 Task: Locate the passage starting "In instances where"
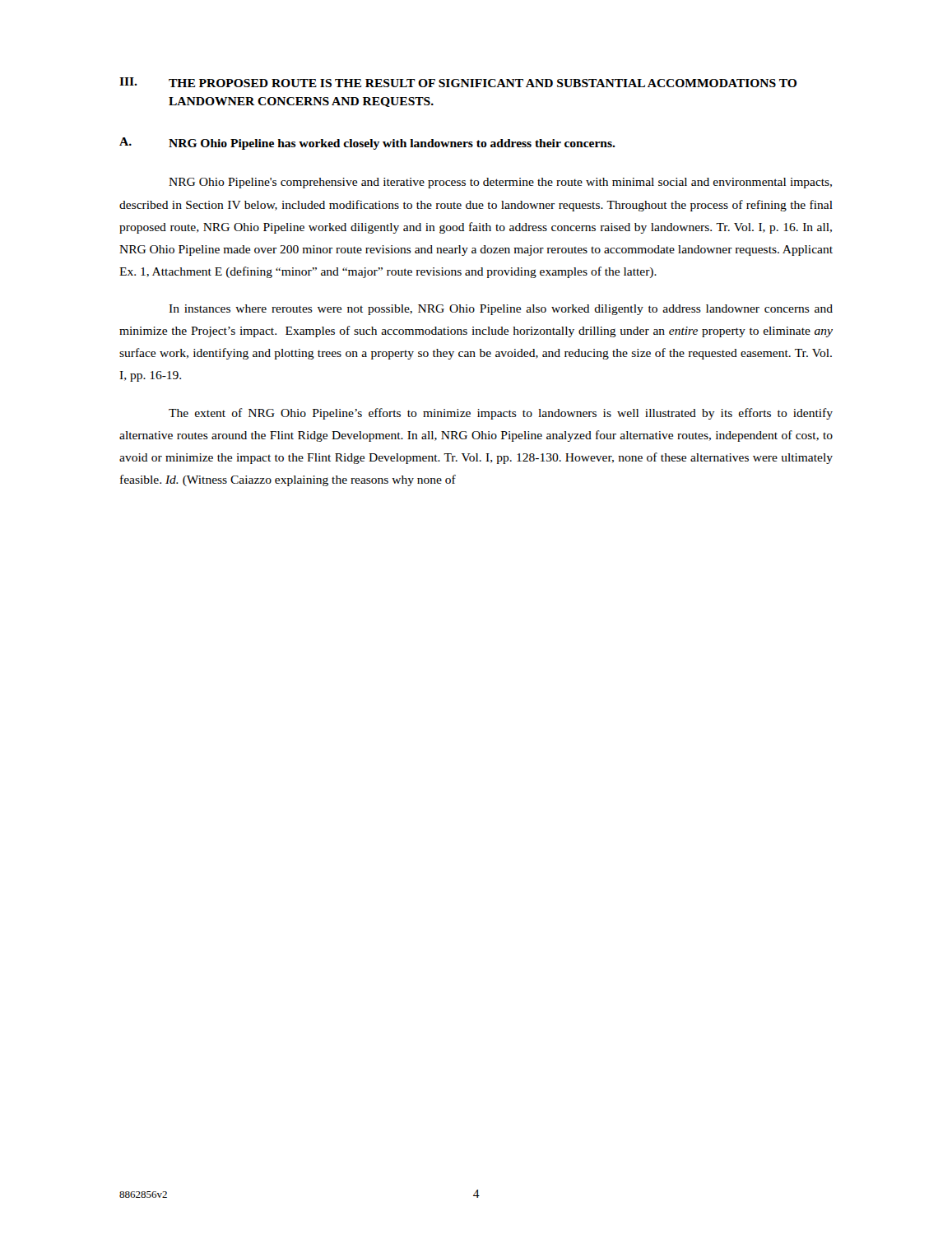coord(476,342)
